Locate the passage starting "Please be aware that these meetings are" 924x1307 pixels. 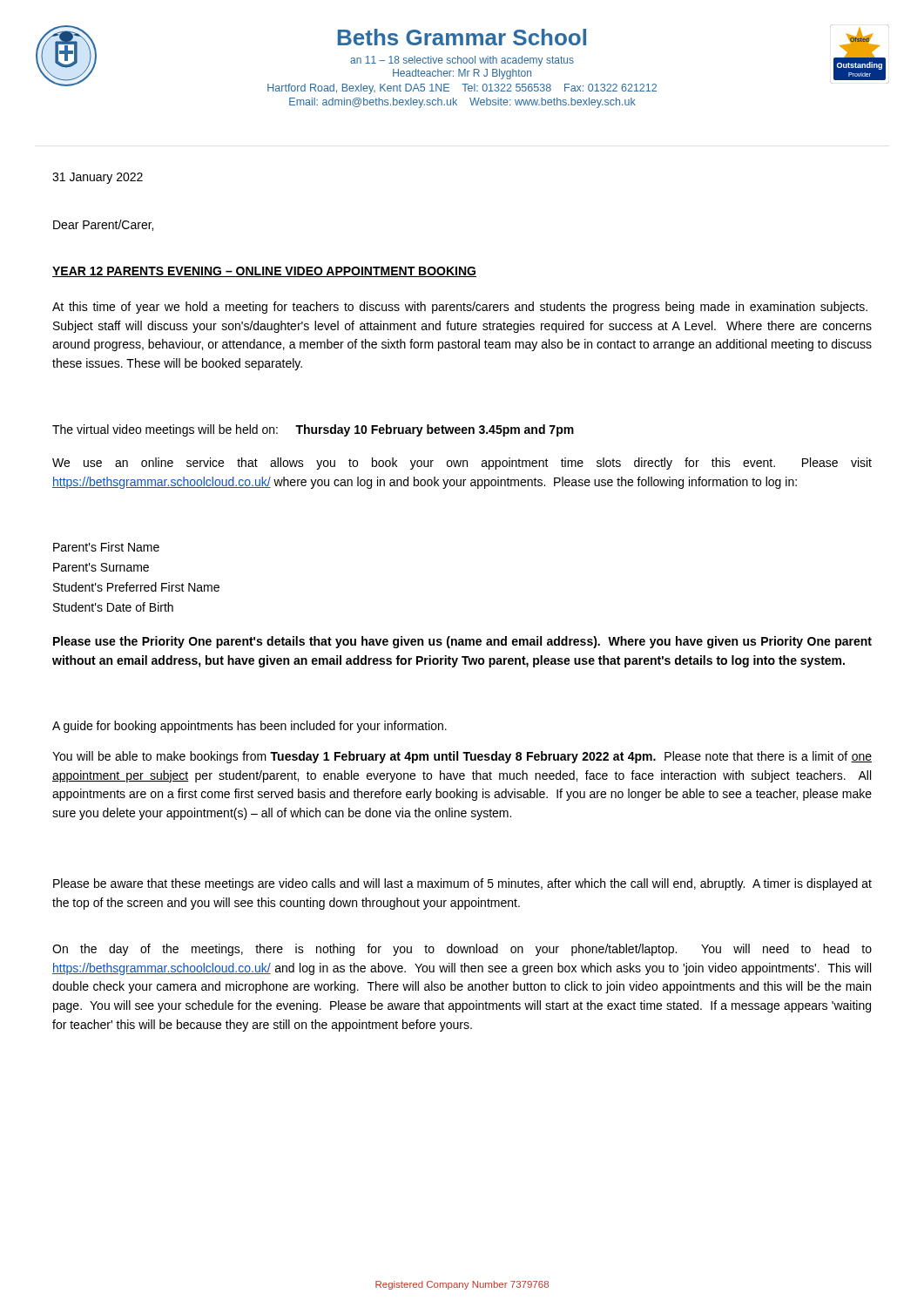tap(462, 893)
